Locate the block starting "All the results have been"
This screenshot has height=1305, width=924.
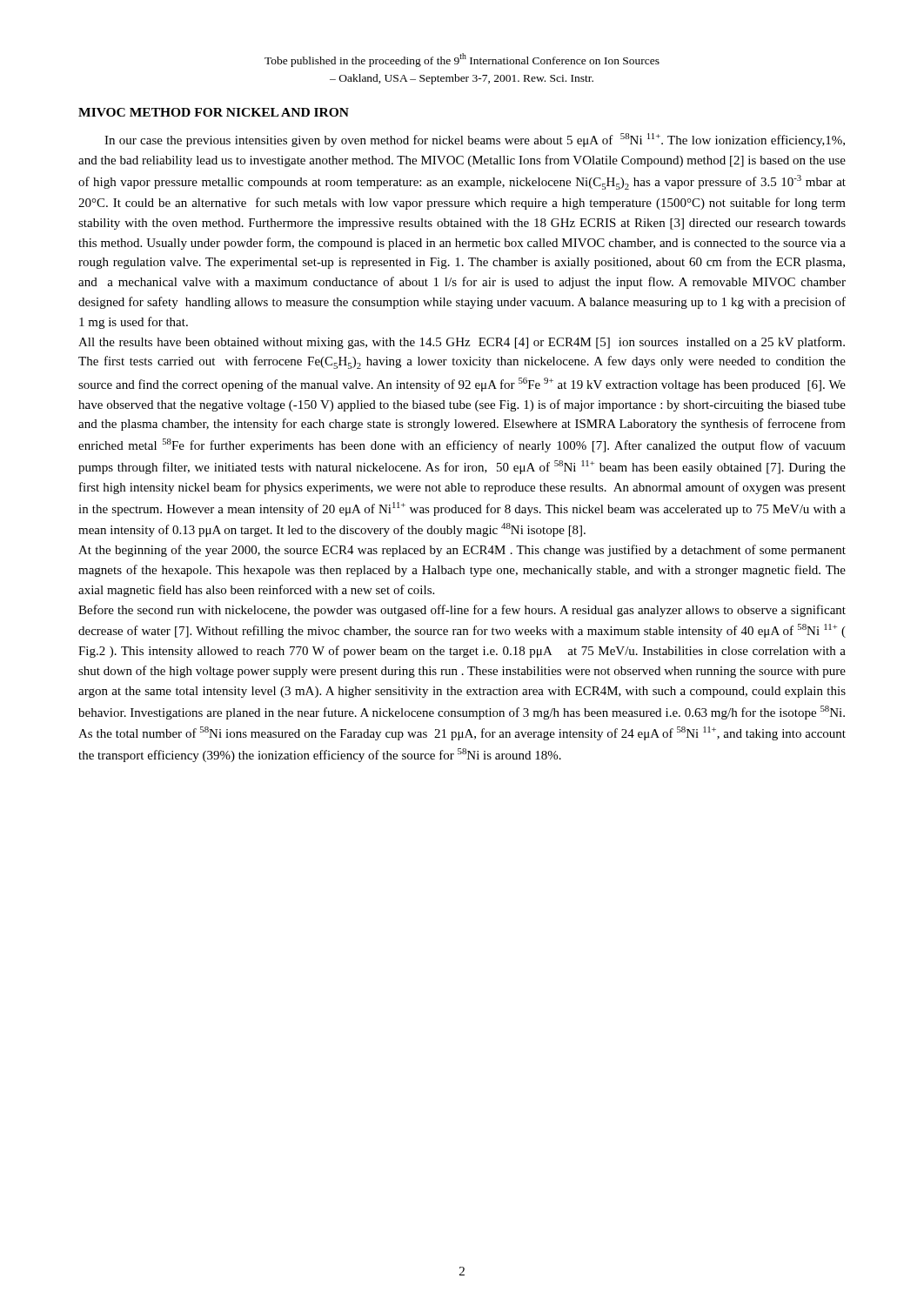point(462,436)
